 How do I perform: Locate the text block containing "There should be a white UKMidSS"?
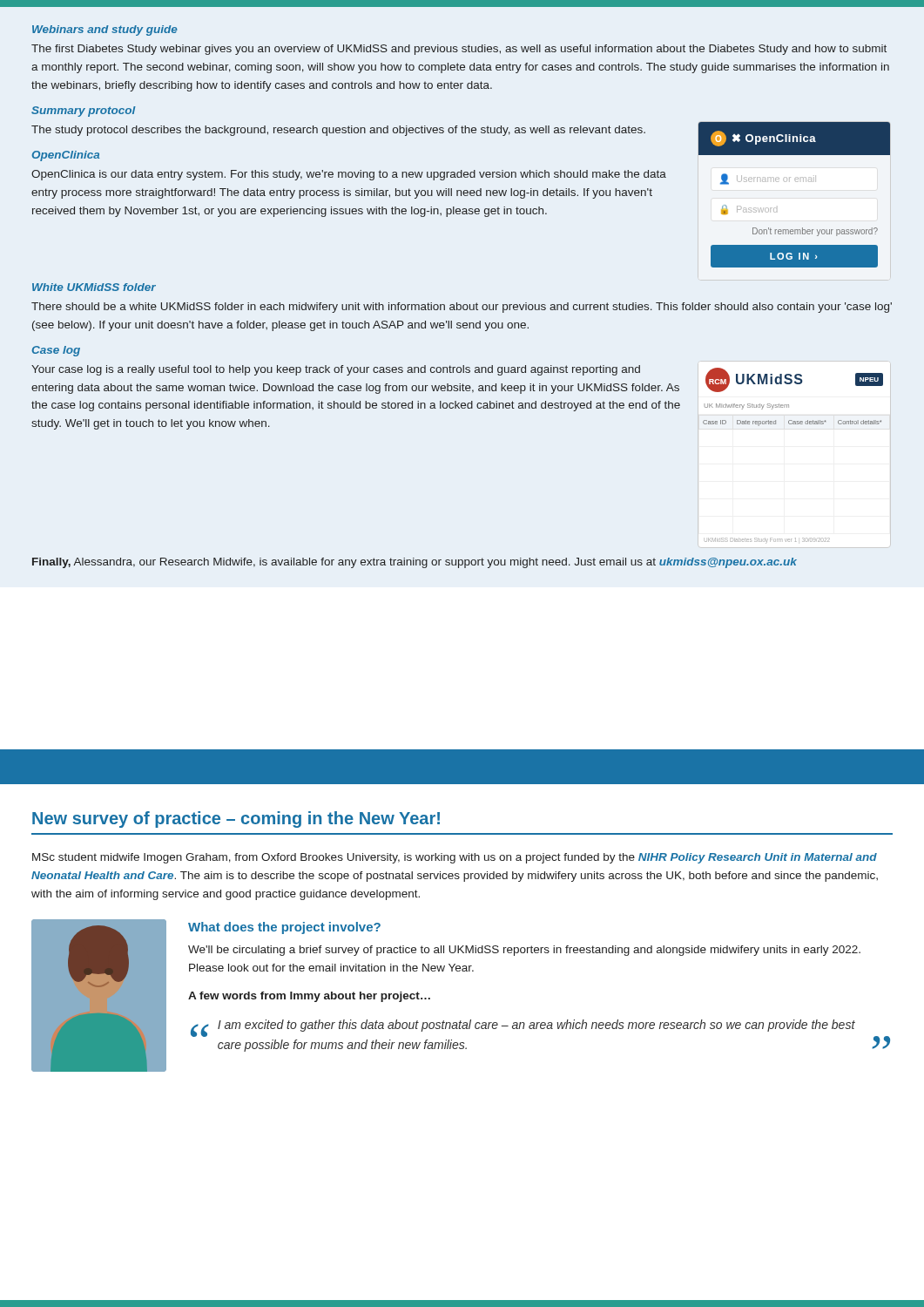(x=462, y=315)
